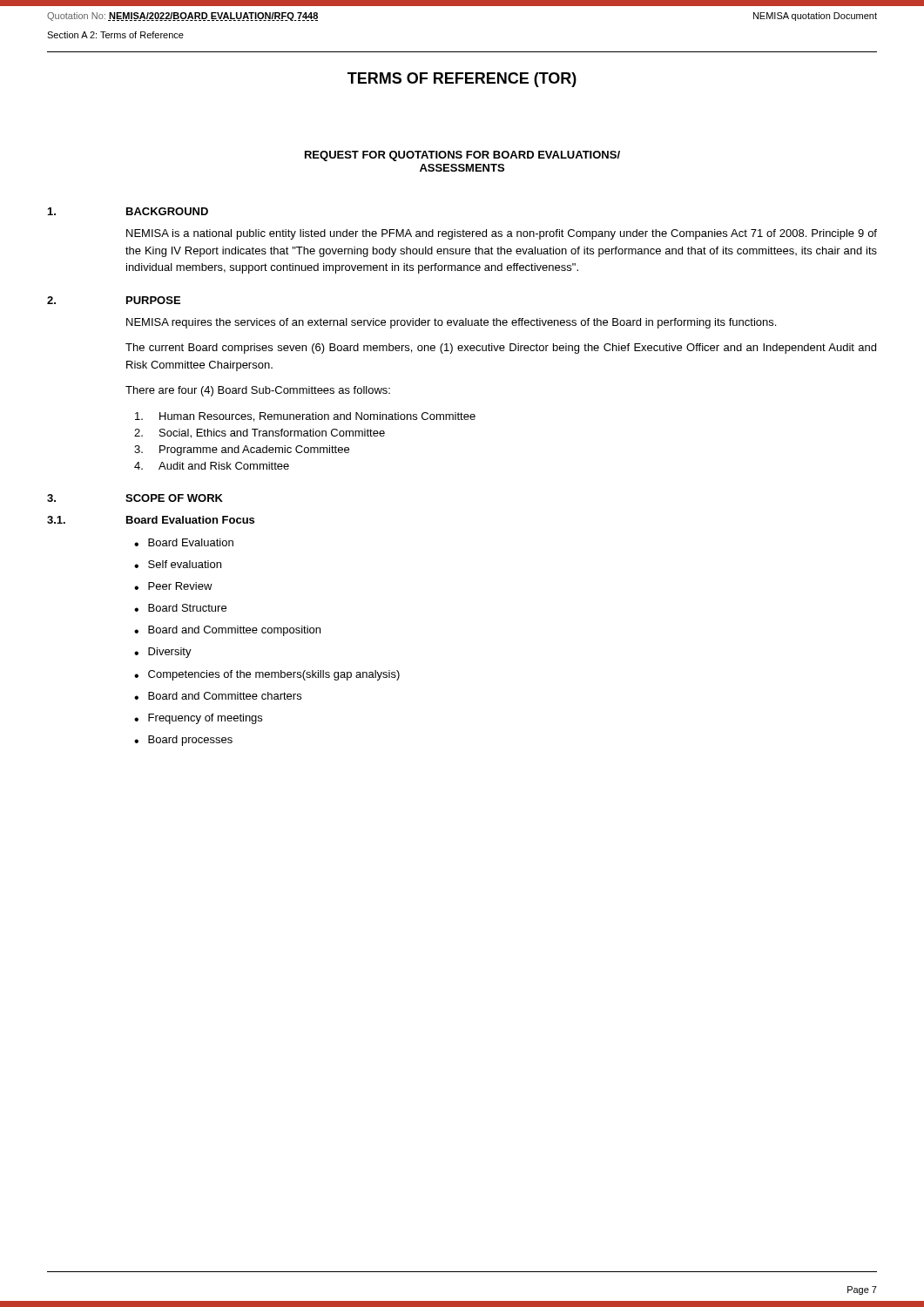The image size is (924, 1307).
Task: Click on the text block that says "There are four (4)"
Action: click(x=258, y=390)
